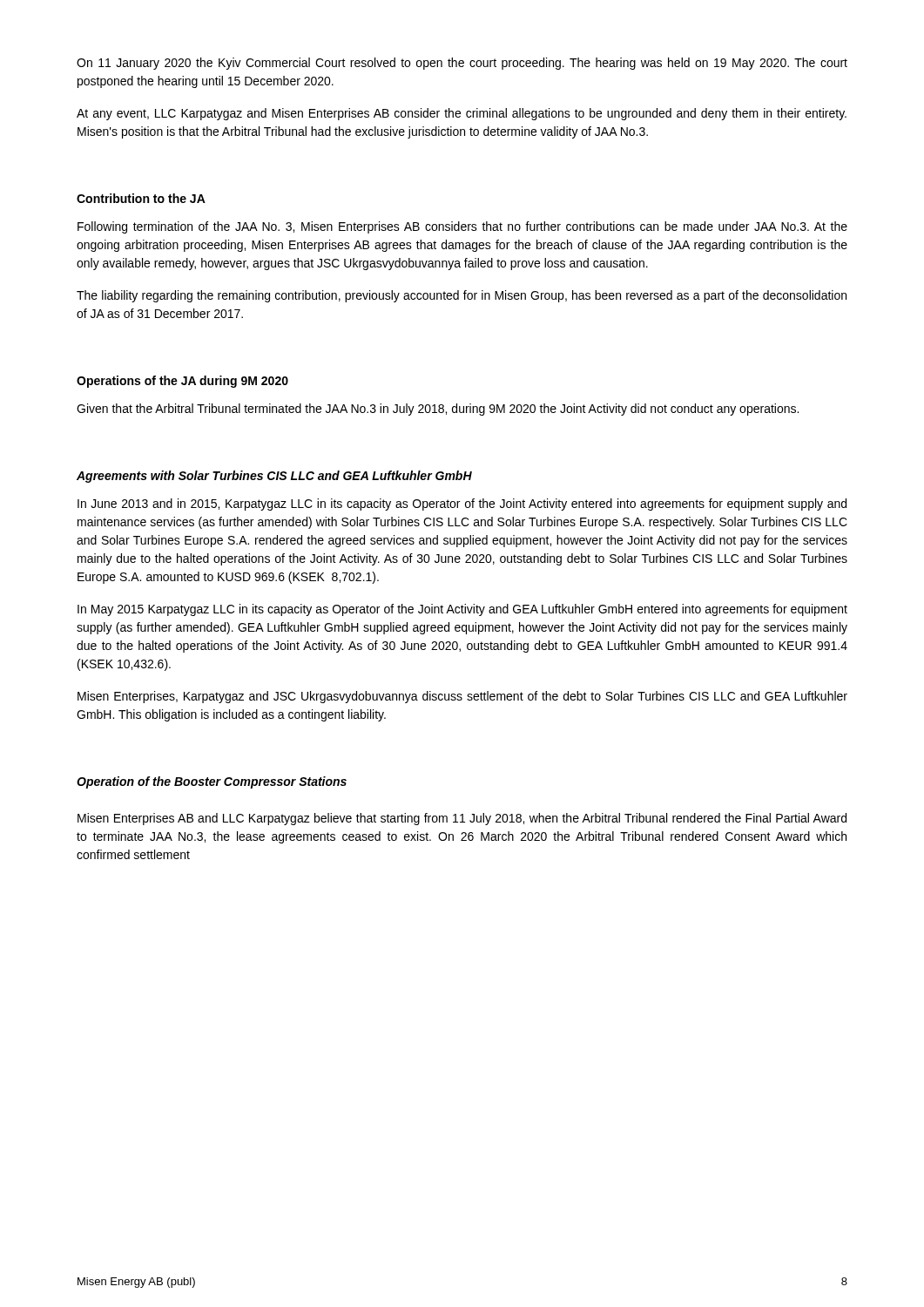Find the section header on this page that starts "Operations of the JA during 9M"
Image resolution: width=924 pixels, height=1307 pixels.
point(182,381)
